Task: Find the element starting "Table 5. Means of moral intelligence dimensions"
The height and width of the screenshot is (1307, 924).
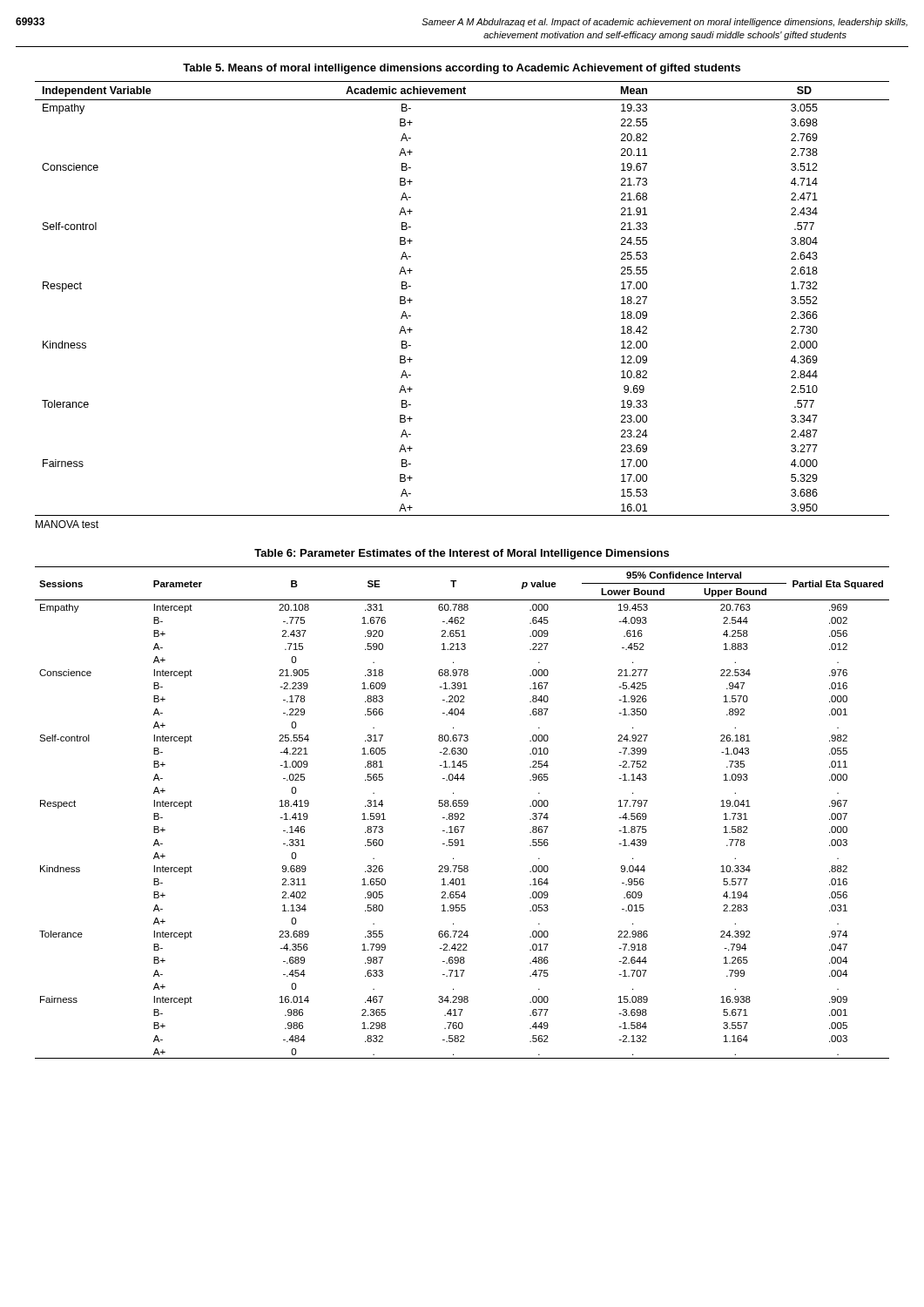Action: pyautogui.click(x=462, y=68)
